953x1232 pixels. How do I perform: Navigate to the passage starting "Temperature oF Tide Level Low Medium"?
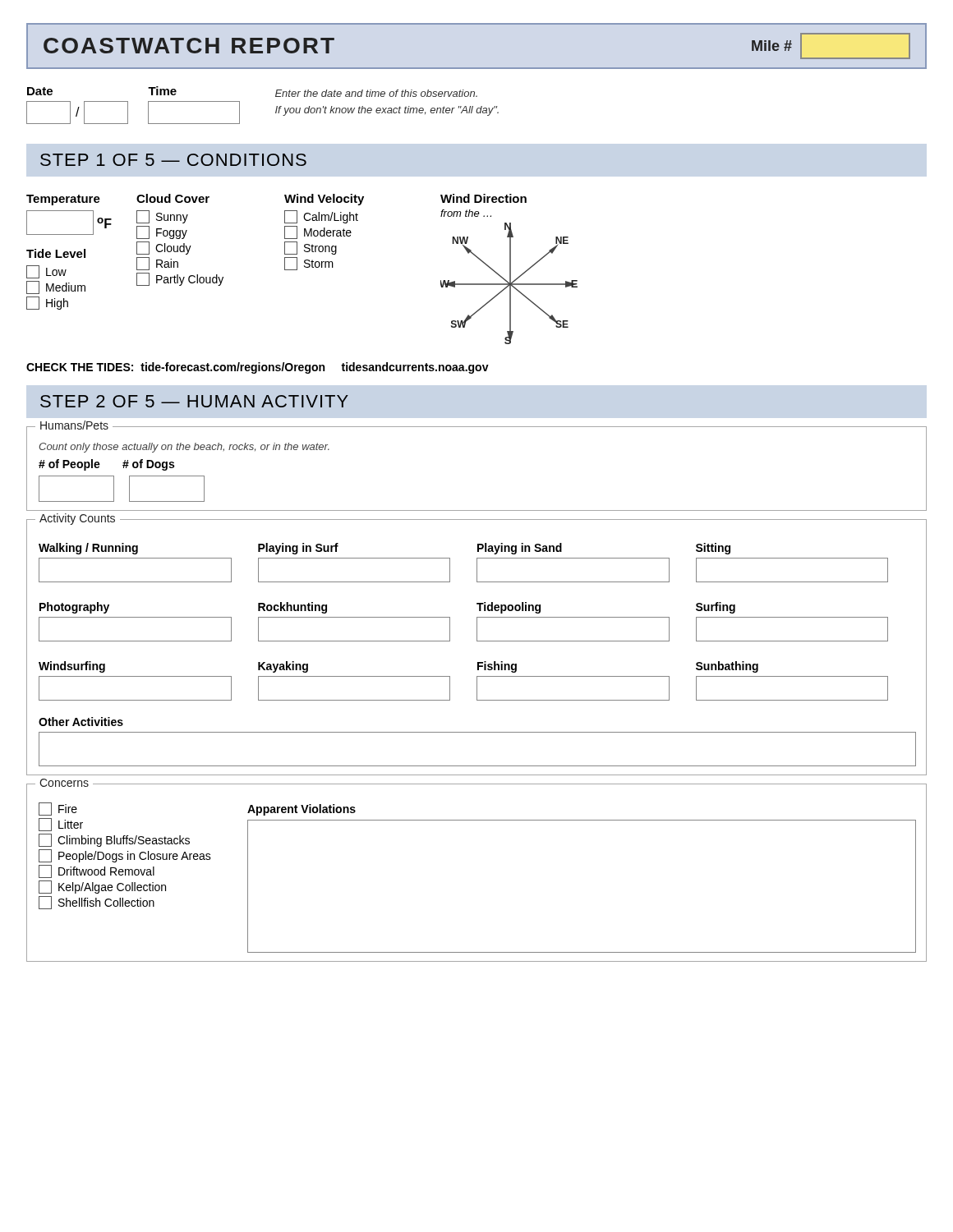point(315,270)
